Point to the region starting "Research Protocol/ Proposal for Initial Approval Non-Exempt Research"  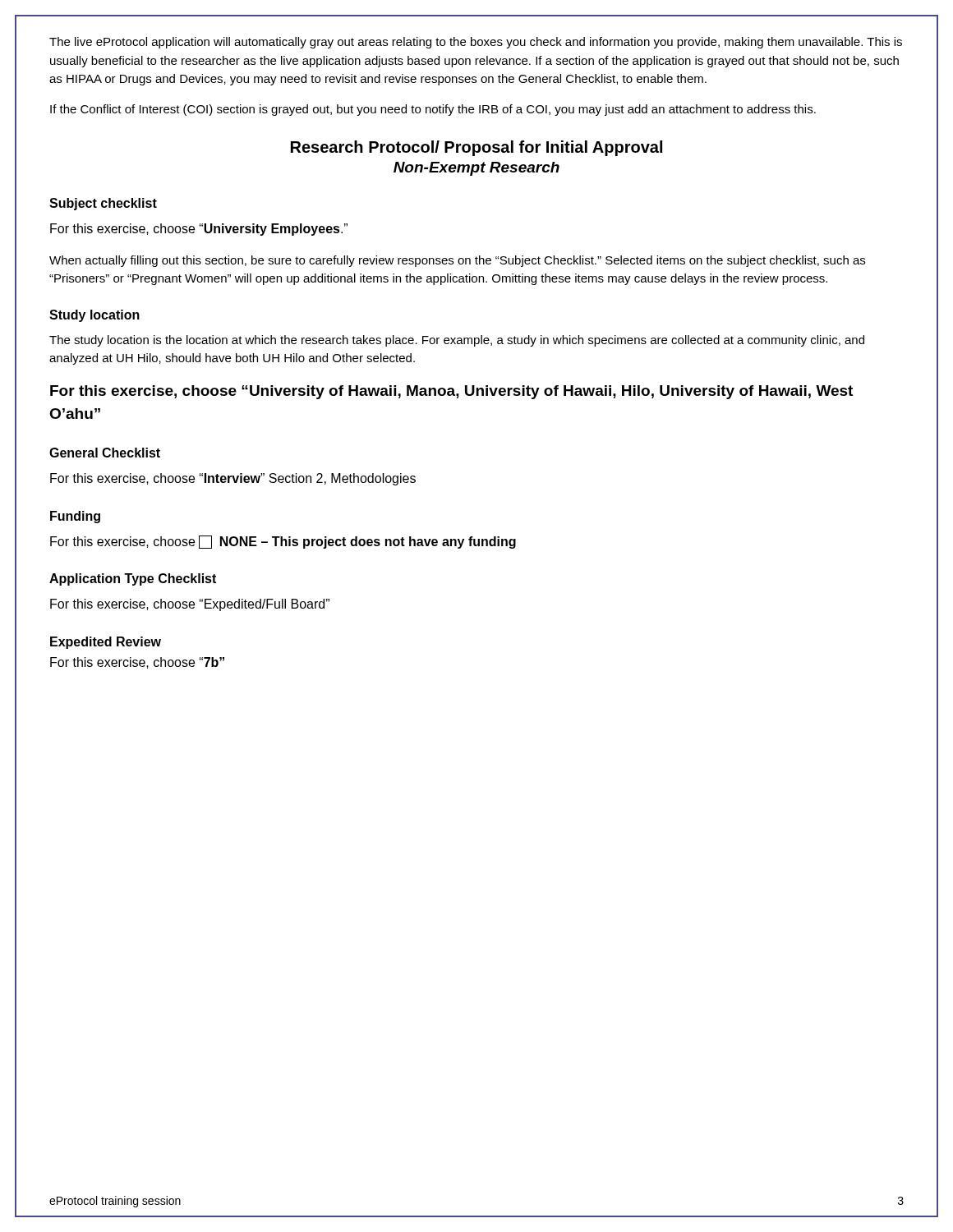[476, 157]
